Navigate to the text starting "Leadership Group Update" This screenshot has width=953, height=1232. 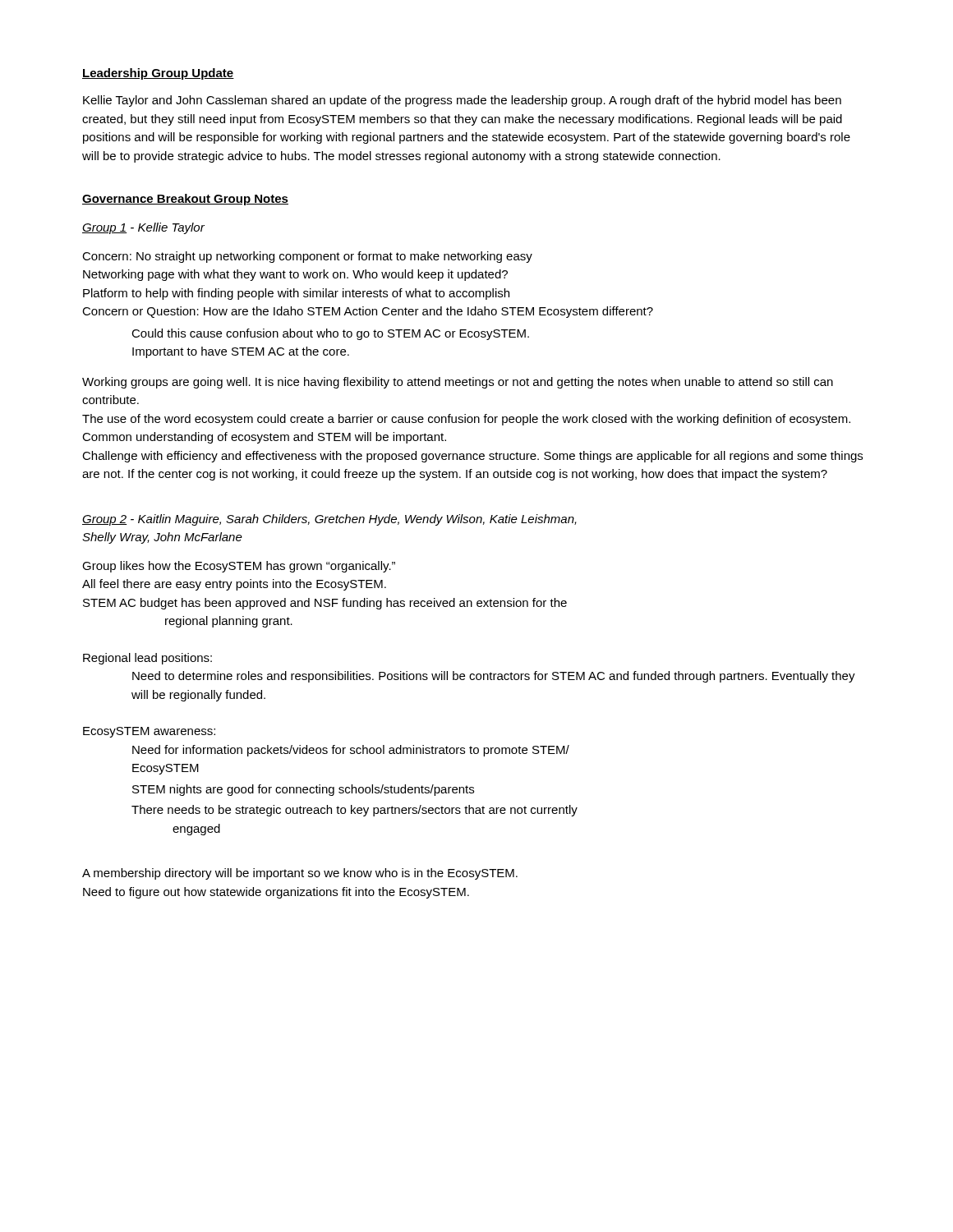pos(158,73)
